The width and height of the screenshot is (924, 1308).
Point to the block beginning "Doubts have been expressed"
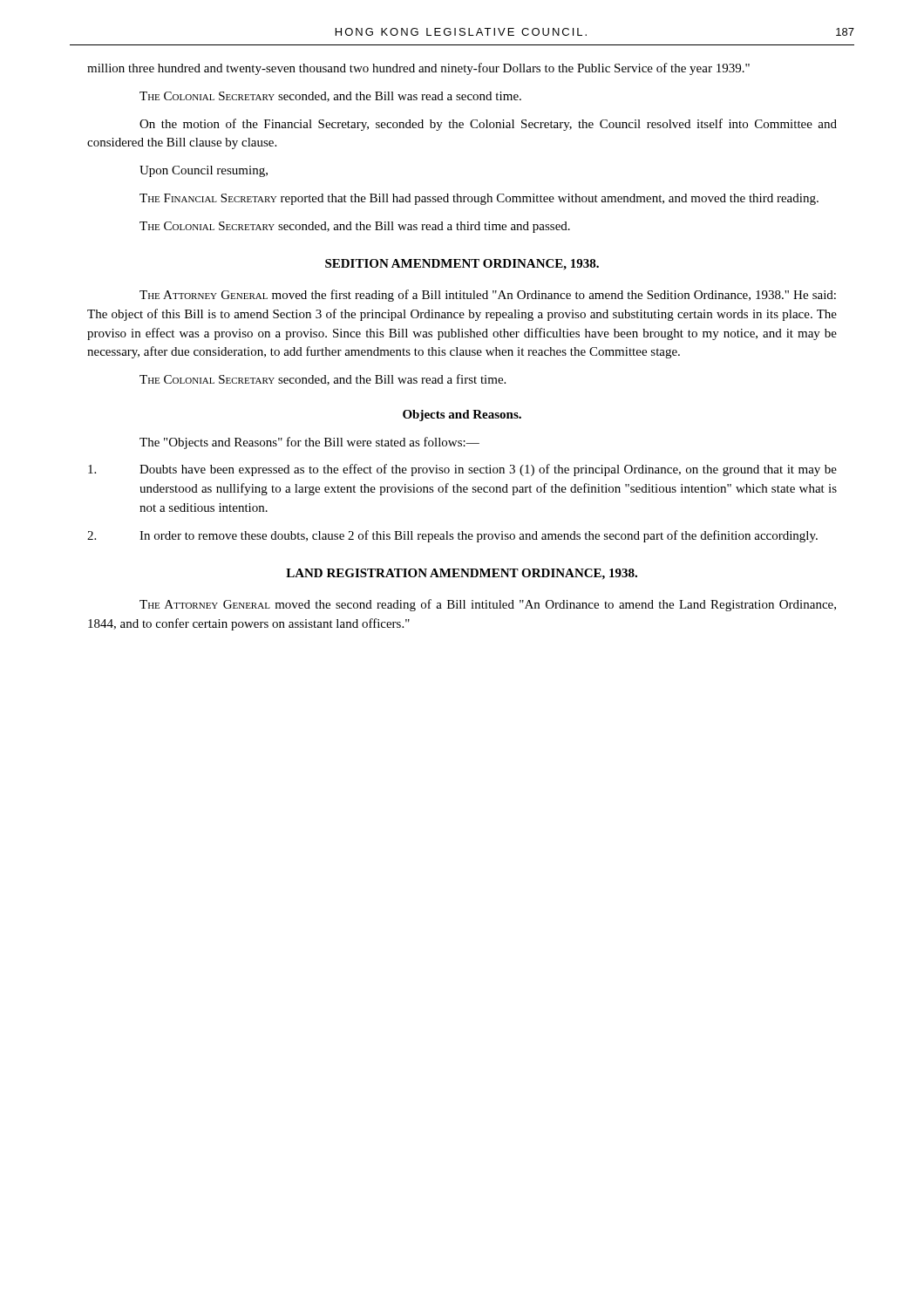coord(462,489)
